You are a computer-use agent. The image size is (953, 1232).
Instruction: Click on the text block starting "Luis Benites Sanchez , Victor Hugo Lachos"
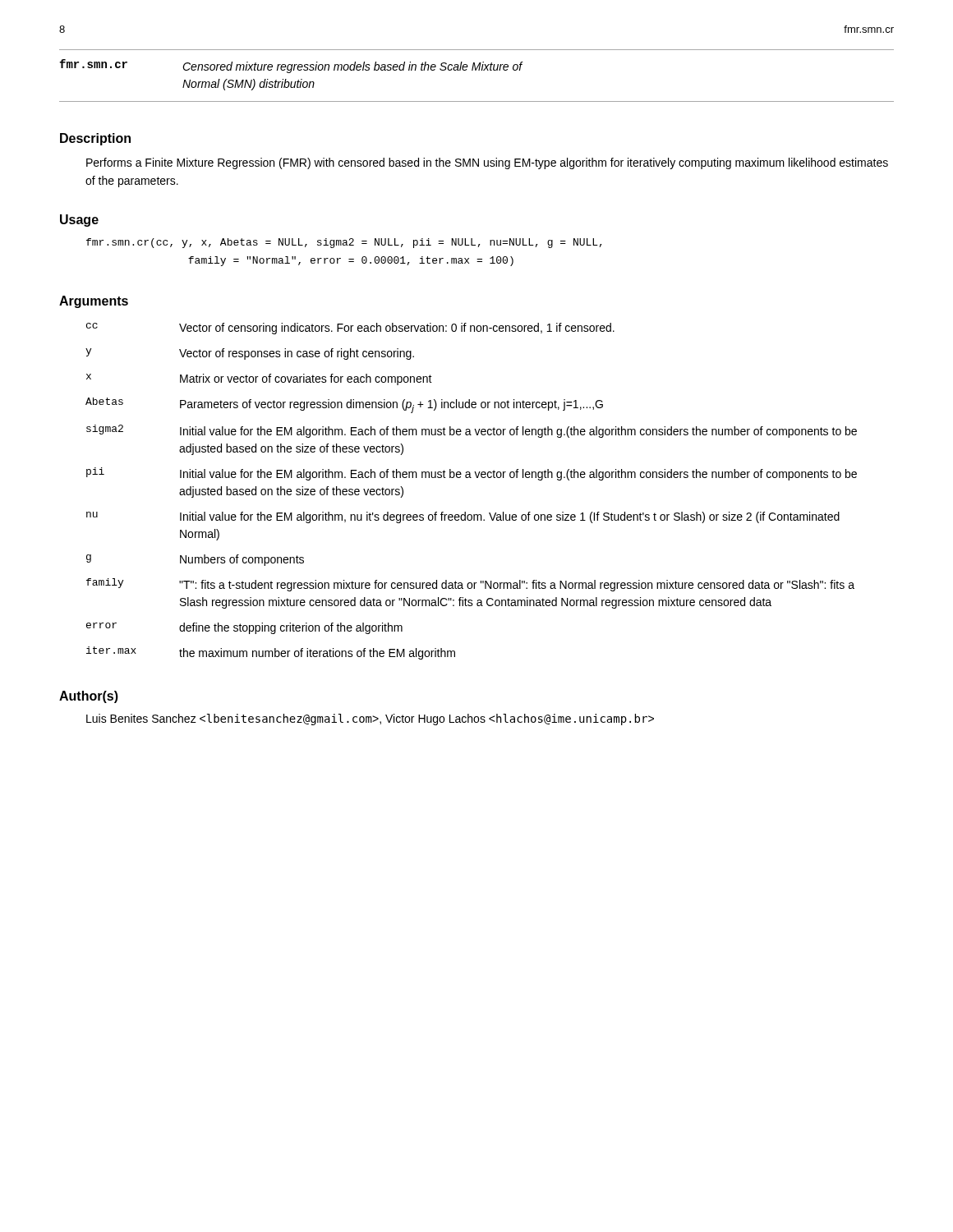[x=370, y=719]
